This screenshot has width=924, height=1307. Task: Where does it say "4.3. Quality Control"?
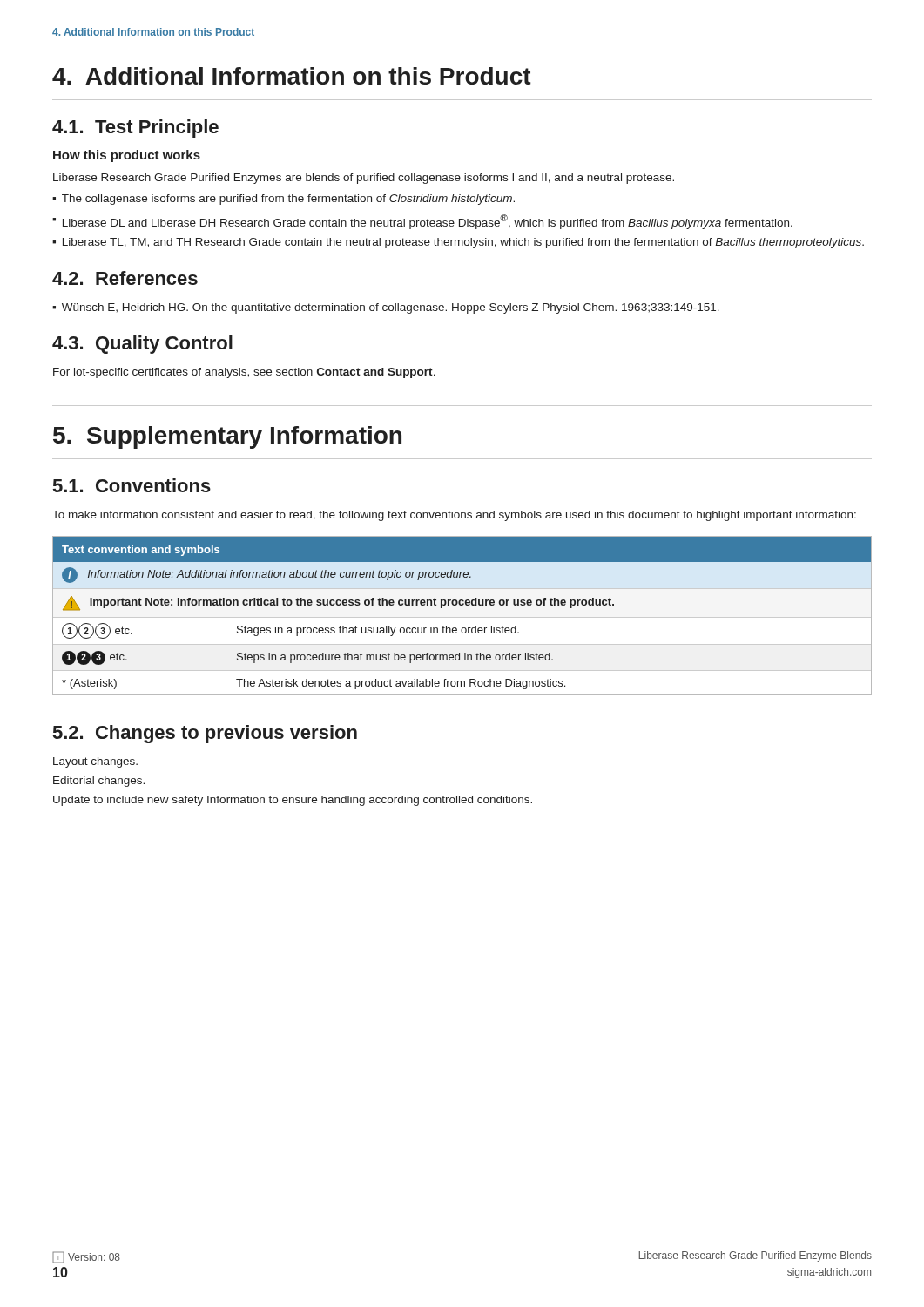coord(143,343)
